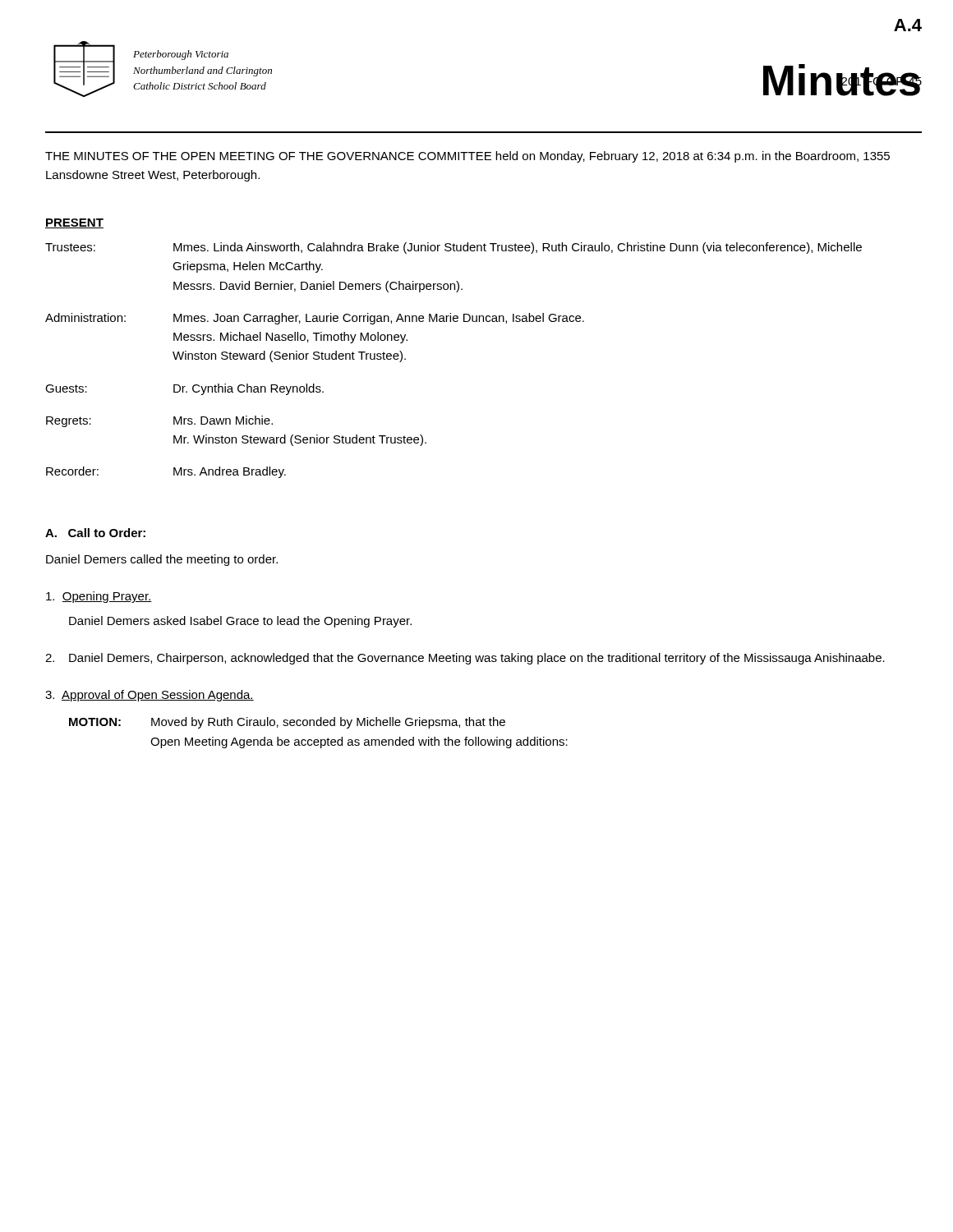Find the text block containing "MOTION: Moved by Ruth Ciraulo, seconded"
This screenshot has width=953, height=1232.
point(495,731)
